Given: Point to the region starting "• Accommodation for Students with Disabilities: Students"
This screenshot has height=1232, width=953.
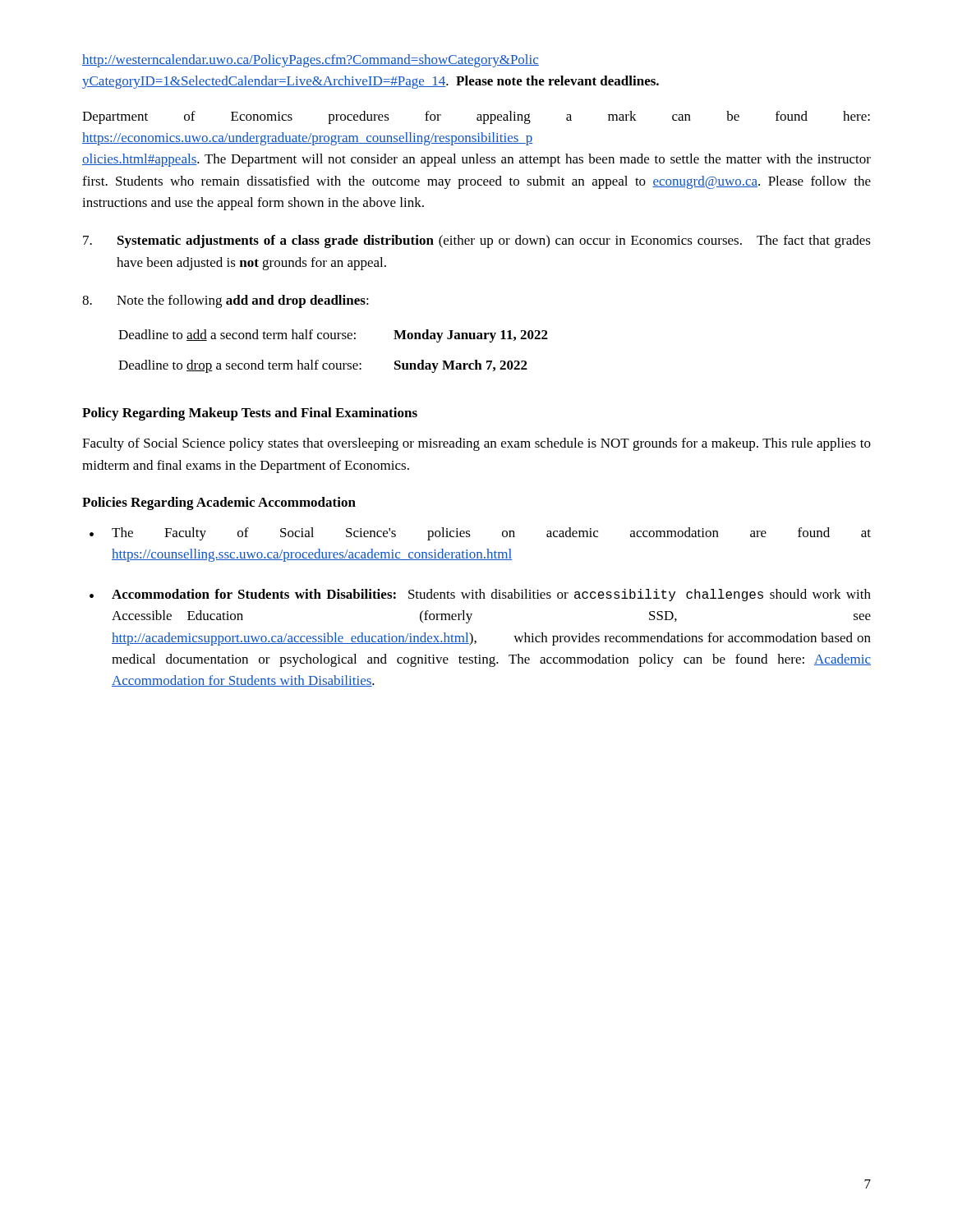Looking at the screenshot, I should (476, 638).
